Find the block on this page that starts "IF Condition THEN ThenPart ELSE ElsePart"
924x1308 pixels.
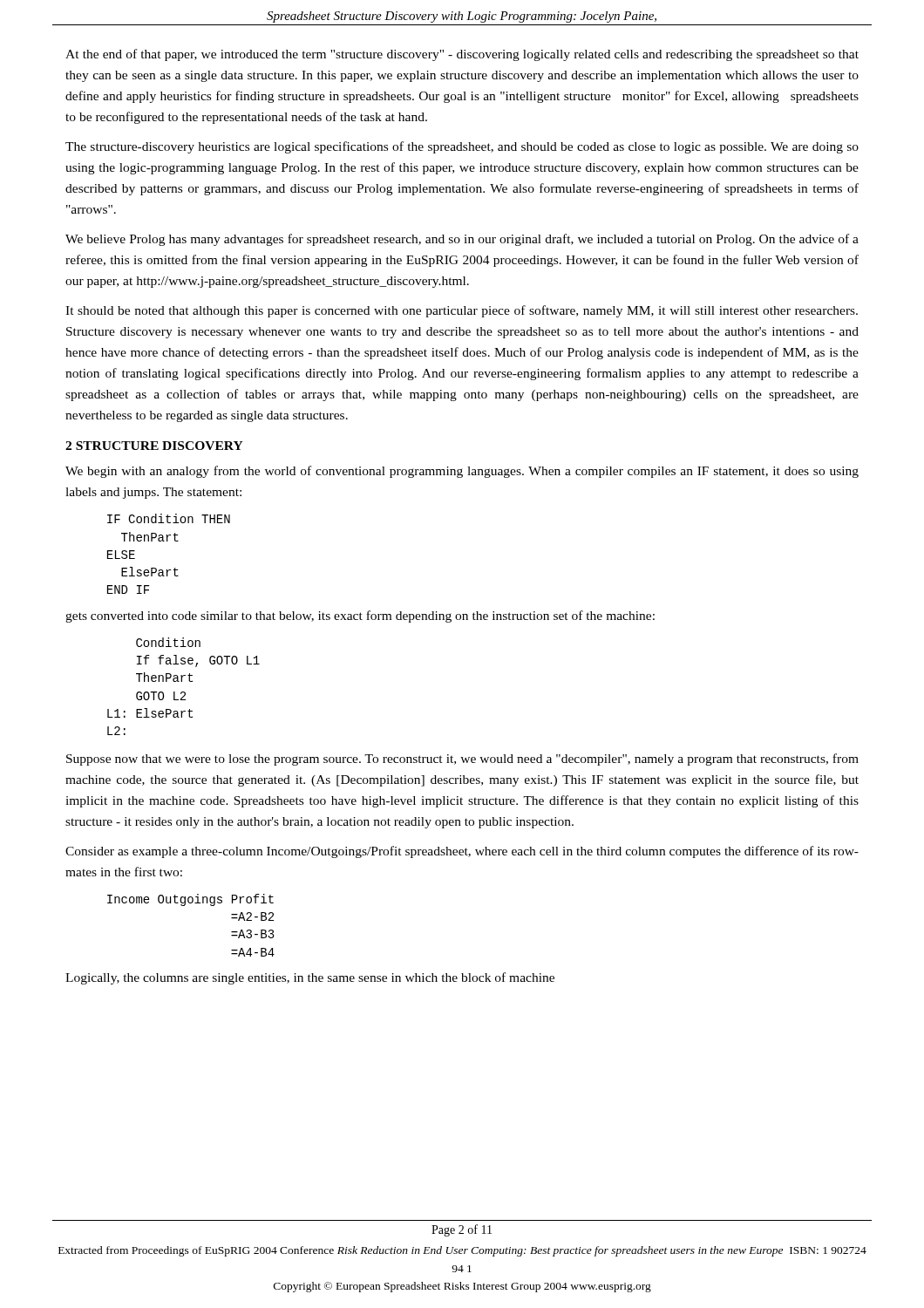[x=169, y=518]
